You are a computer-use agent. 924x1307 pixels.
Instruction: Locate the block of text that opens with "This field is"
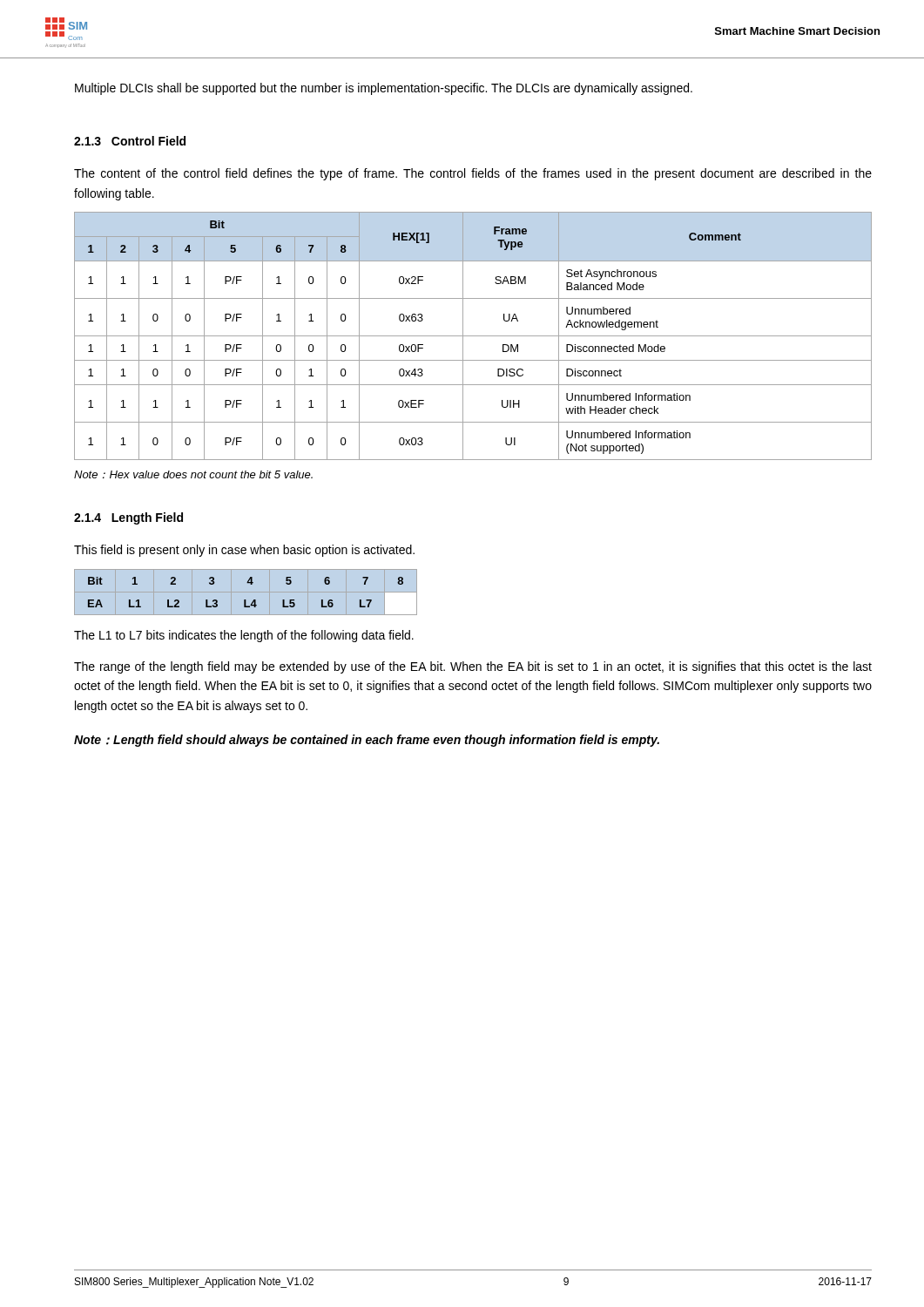245,550
